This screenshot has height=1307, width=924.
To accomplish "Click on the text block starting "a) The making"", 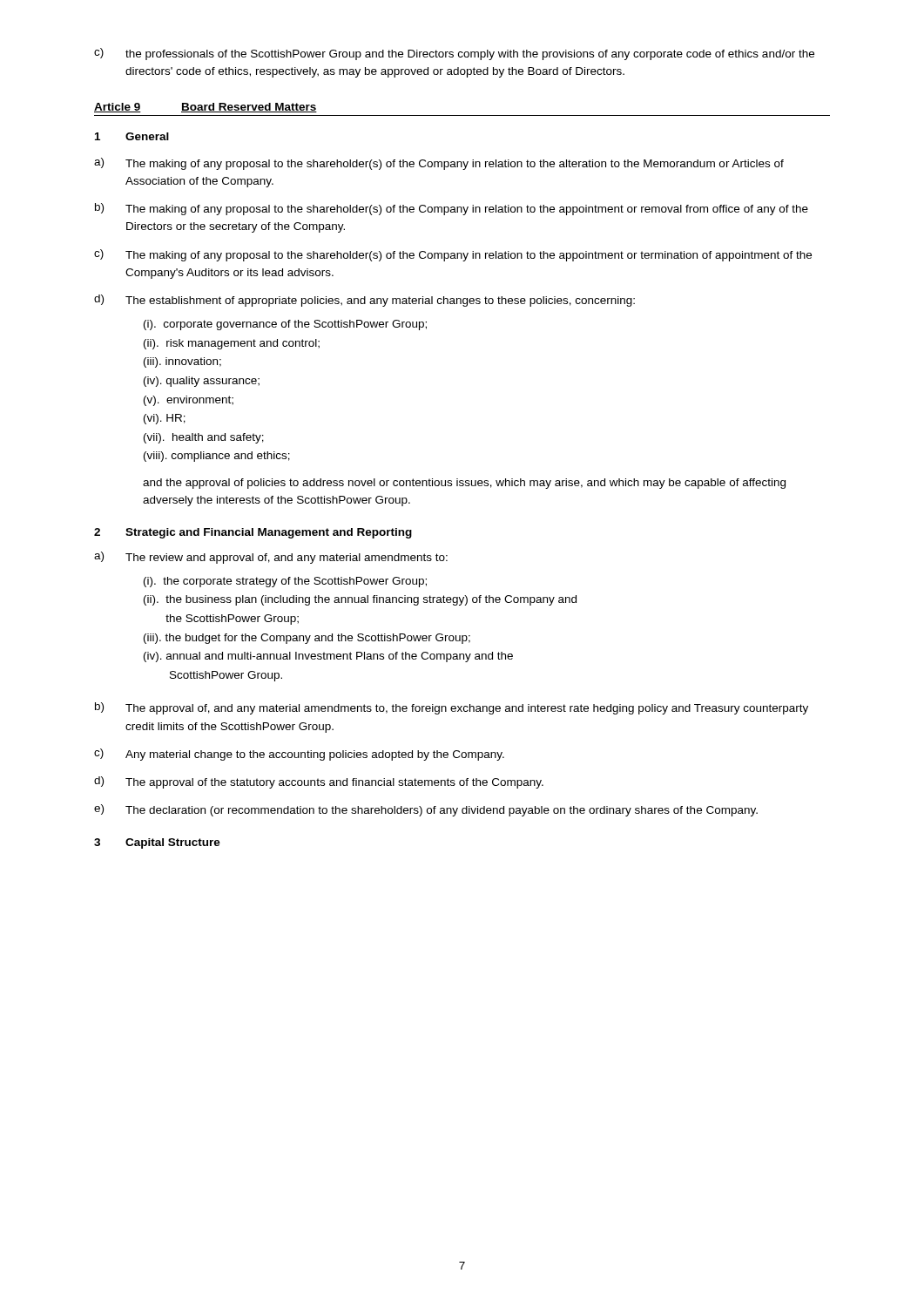I will pyautogui.click(x=462, y=172).
